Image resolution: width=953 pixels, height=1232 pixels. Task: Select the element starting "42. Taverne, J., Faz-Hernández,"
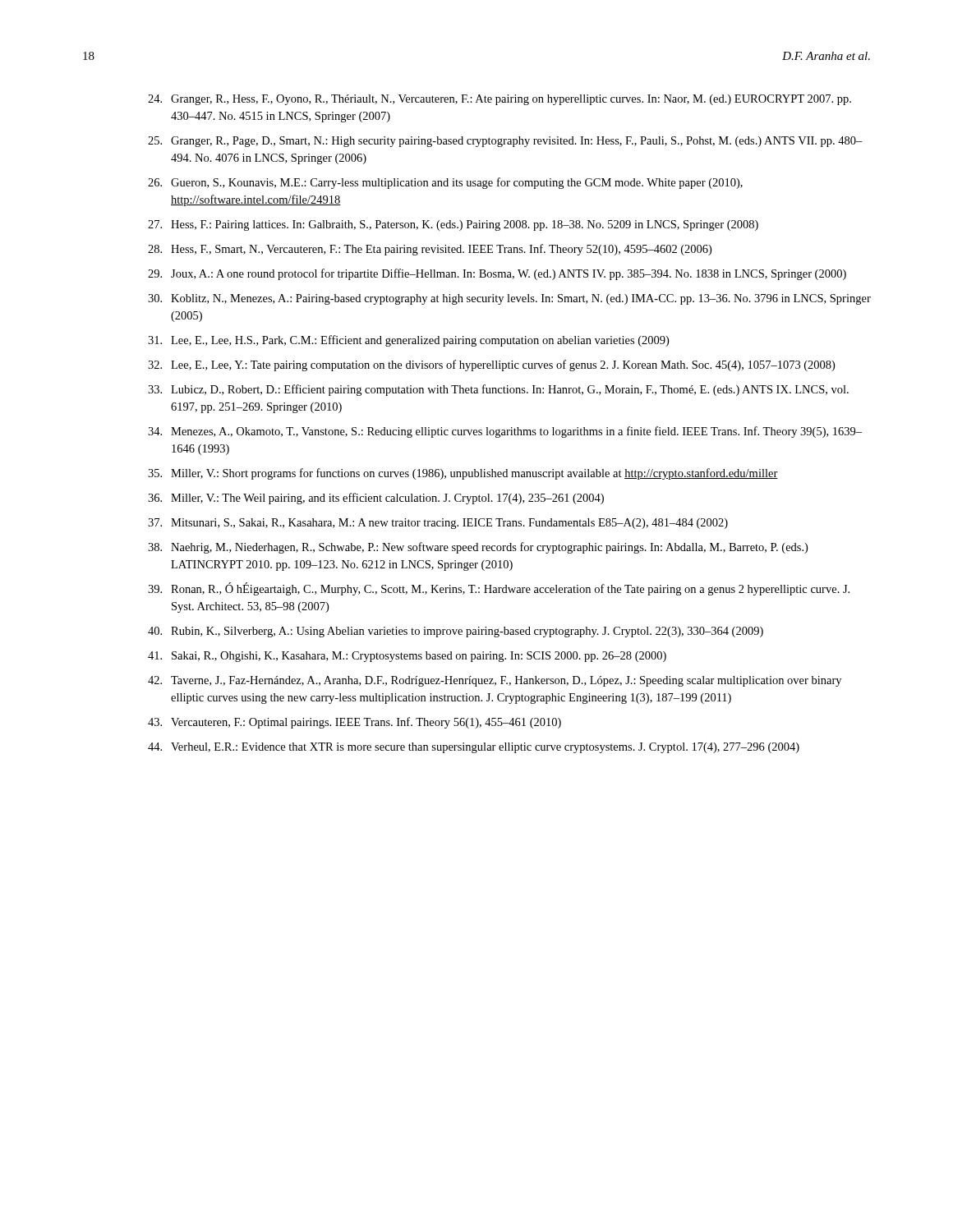(x=501, y=689)
